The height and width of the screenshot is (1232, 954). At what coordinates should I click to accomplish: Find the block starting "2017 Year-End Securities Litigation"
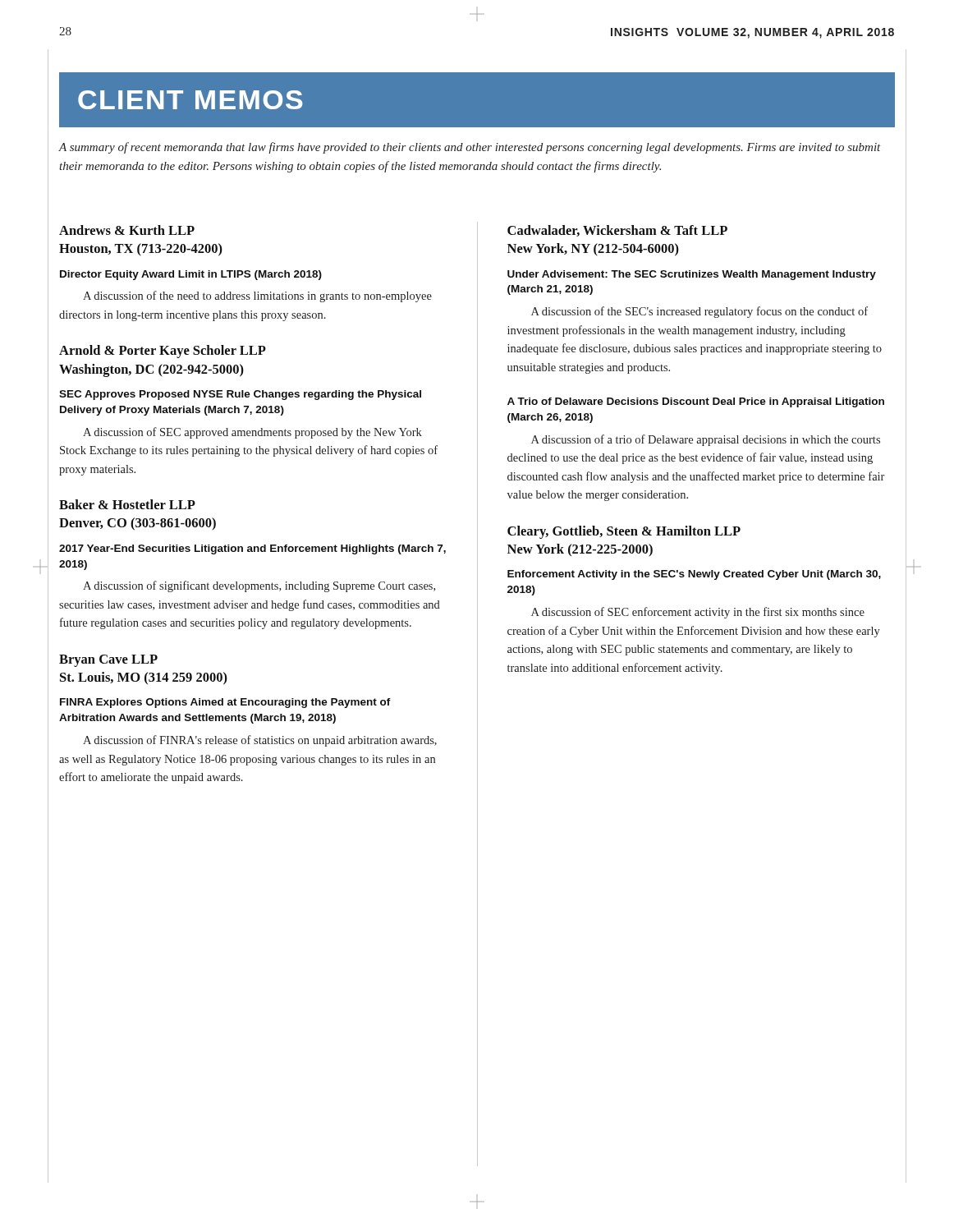253,556
